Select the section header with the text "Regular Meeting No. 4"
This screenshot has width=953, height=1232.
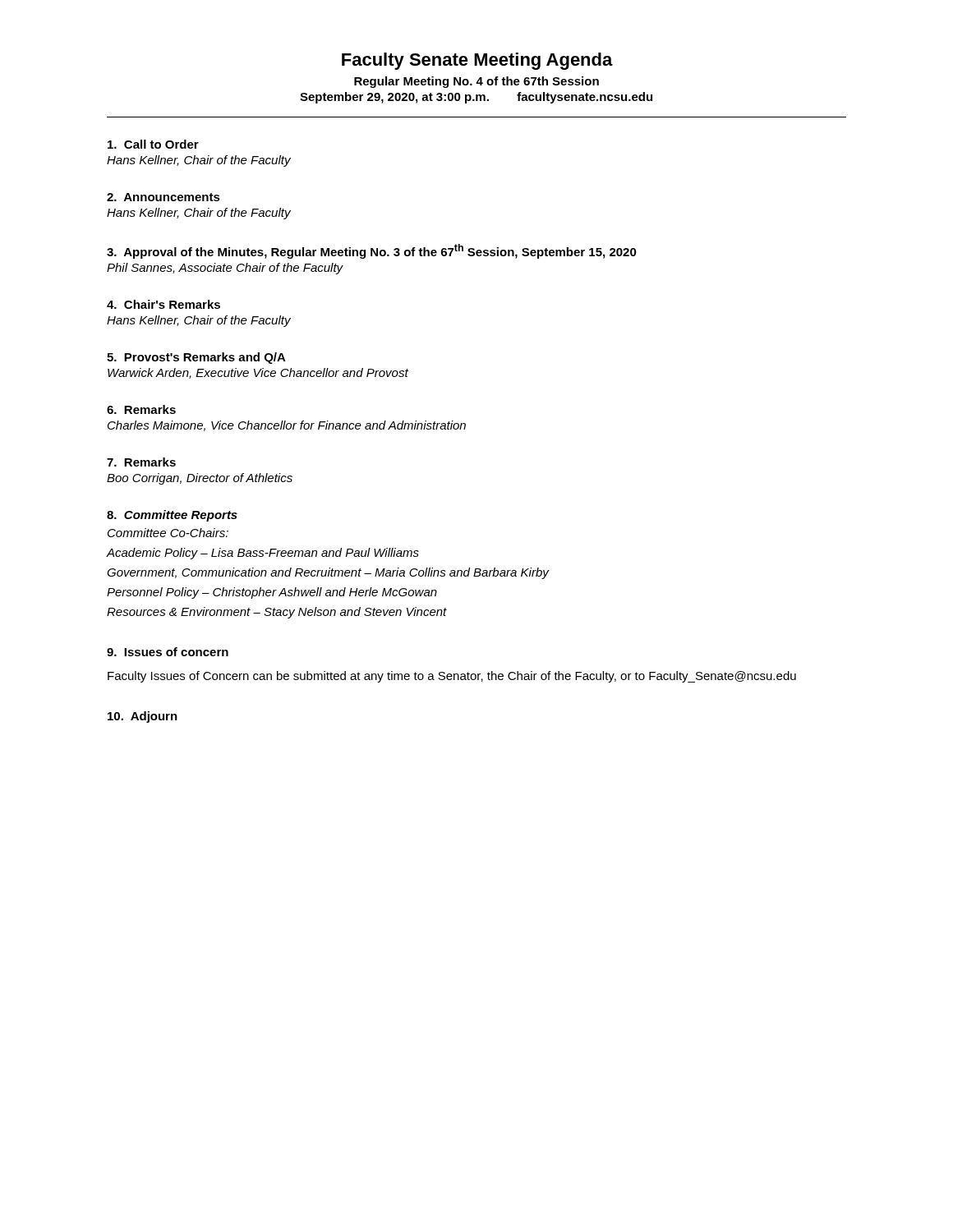[476, 81]
